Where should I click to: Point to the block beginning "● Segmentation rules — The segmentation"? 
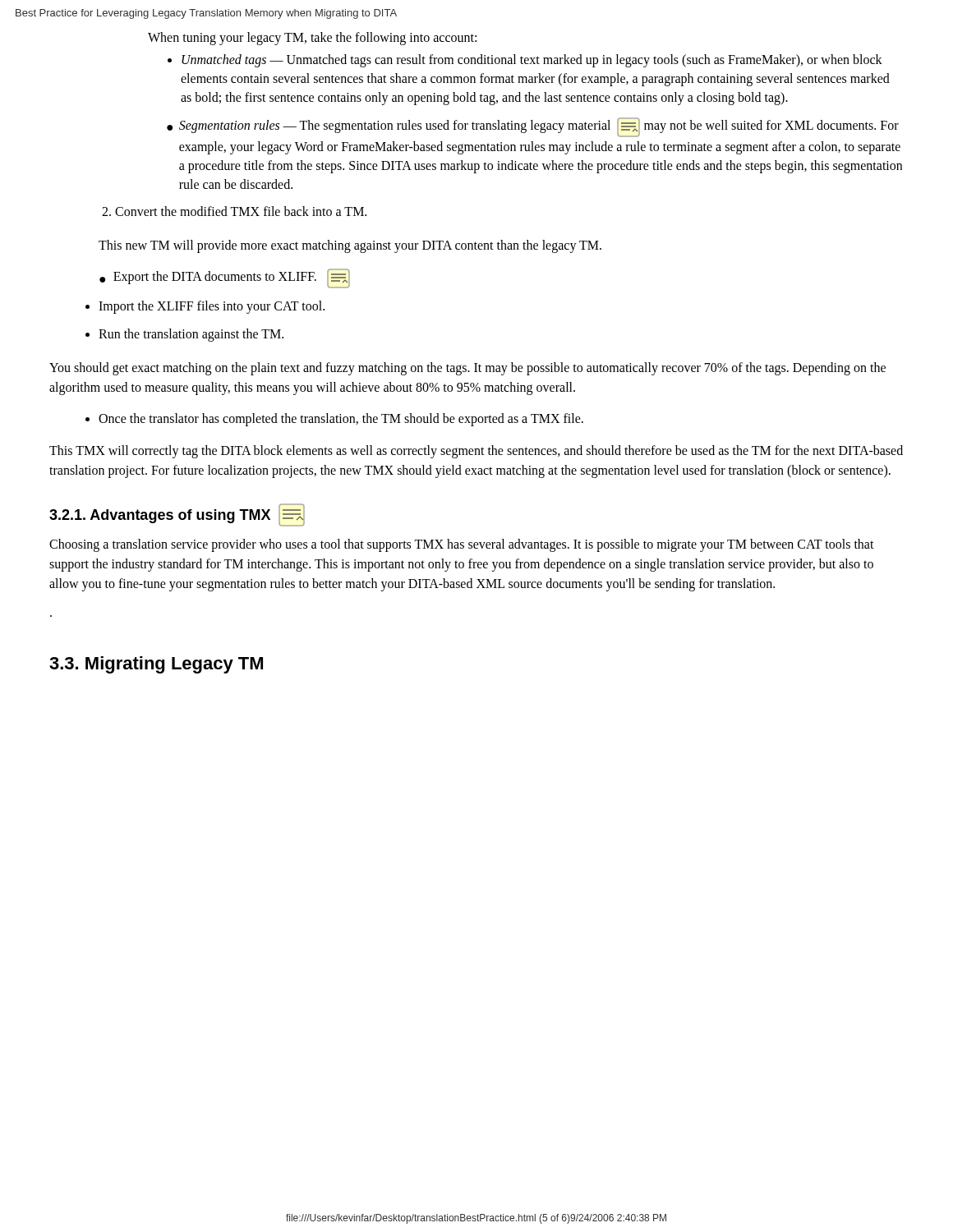tap(535, 155)
